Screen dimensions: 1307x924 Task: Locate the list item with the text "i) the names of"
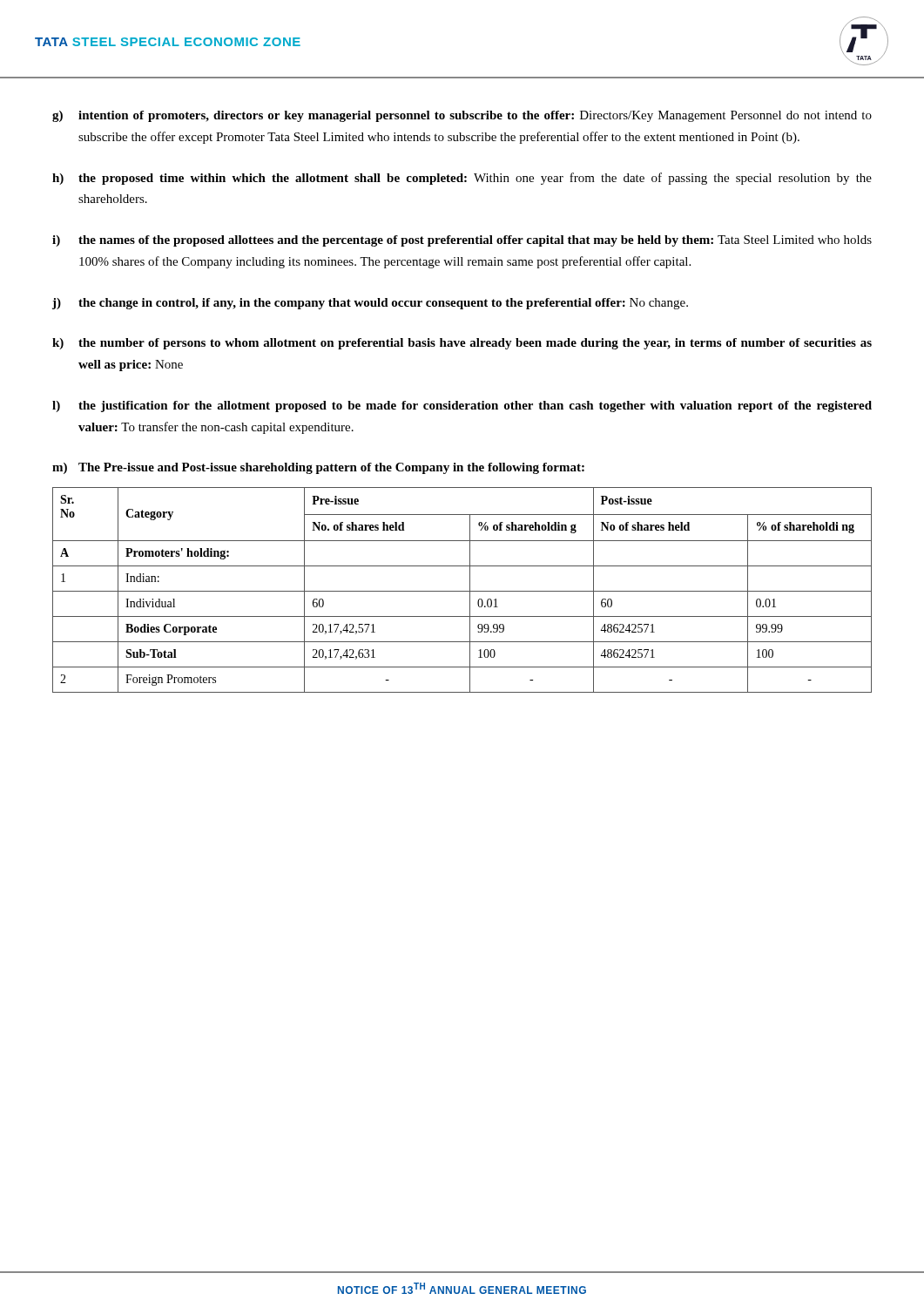[x=462, y=251]
